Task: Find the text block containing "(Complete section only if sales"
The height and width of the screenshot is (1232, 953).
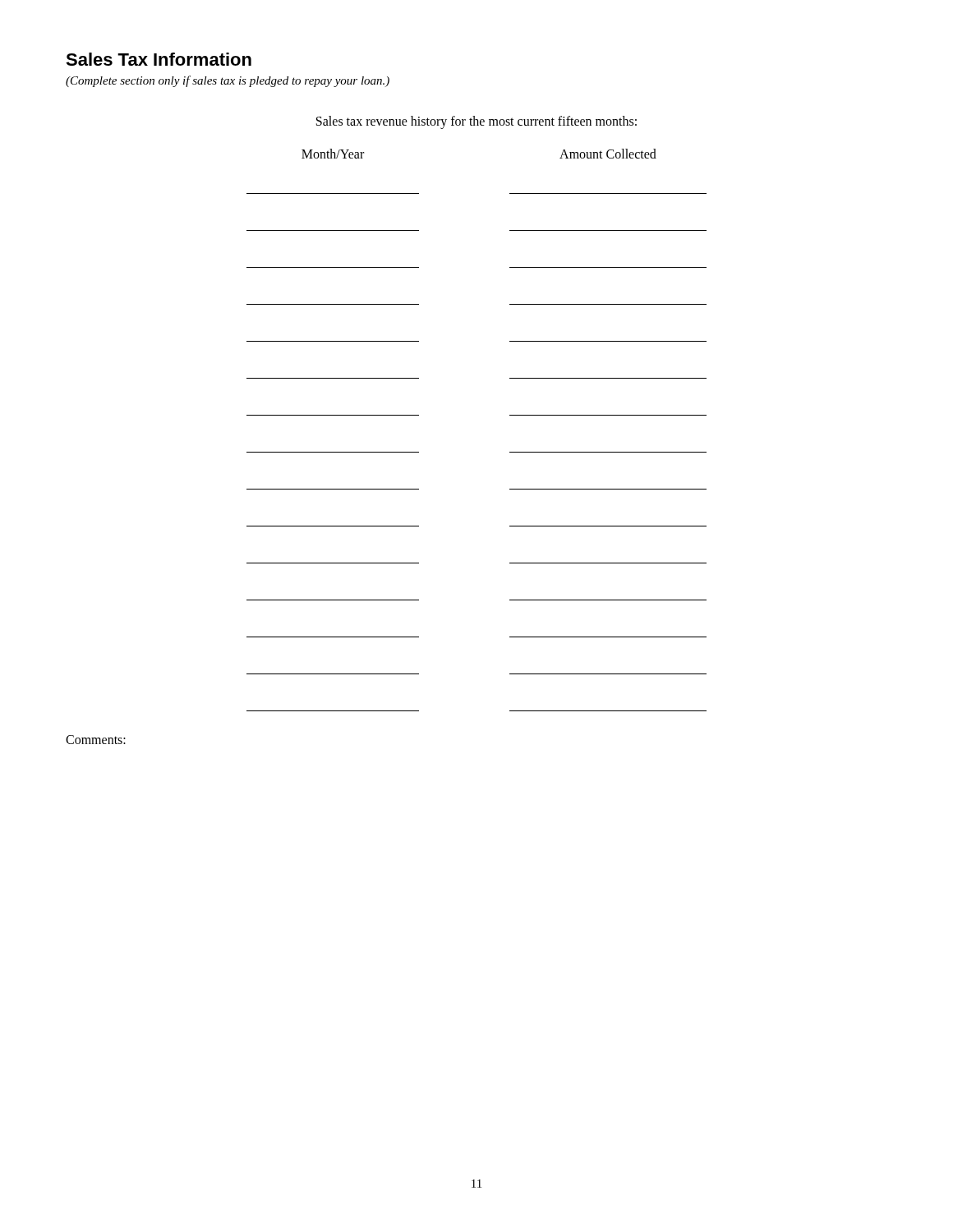Action: [x=228, y=81]
